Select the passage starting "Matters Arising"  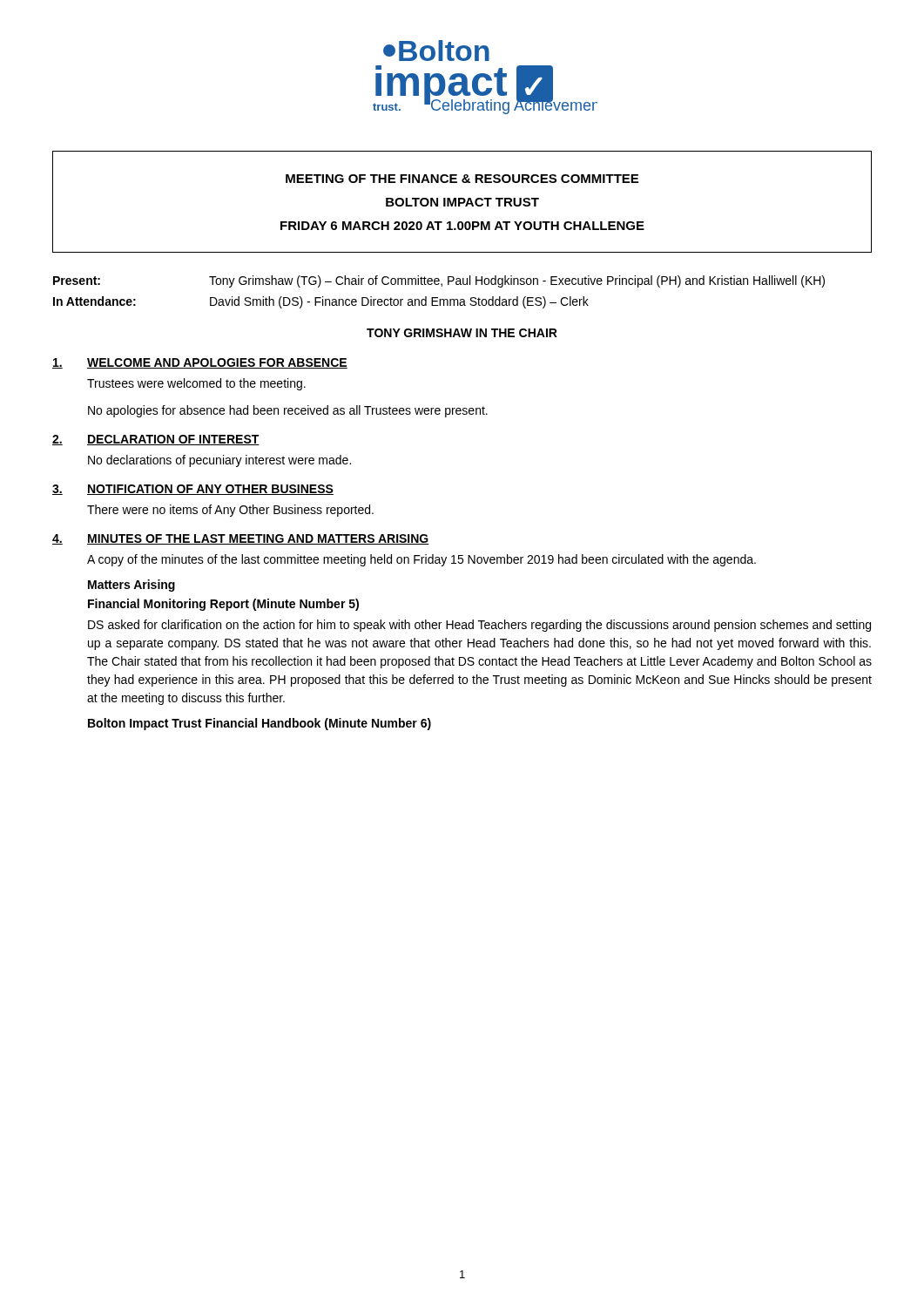point(131,585)
